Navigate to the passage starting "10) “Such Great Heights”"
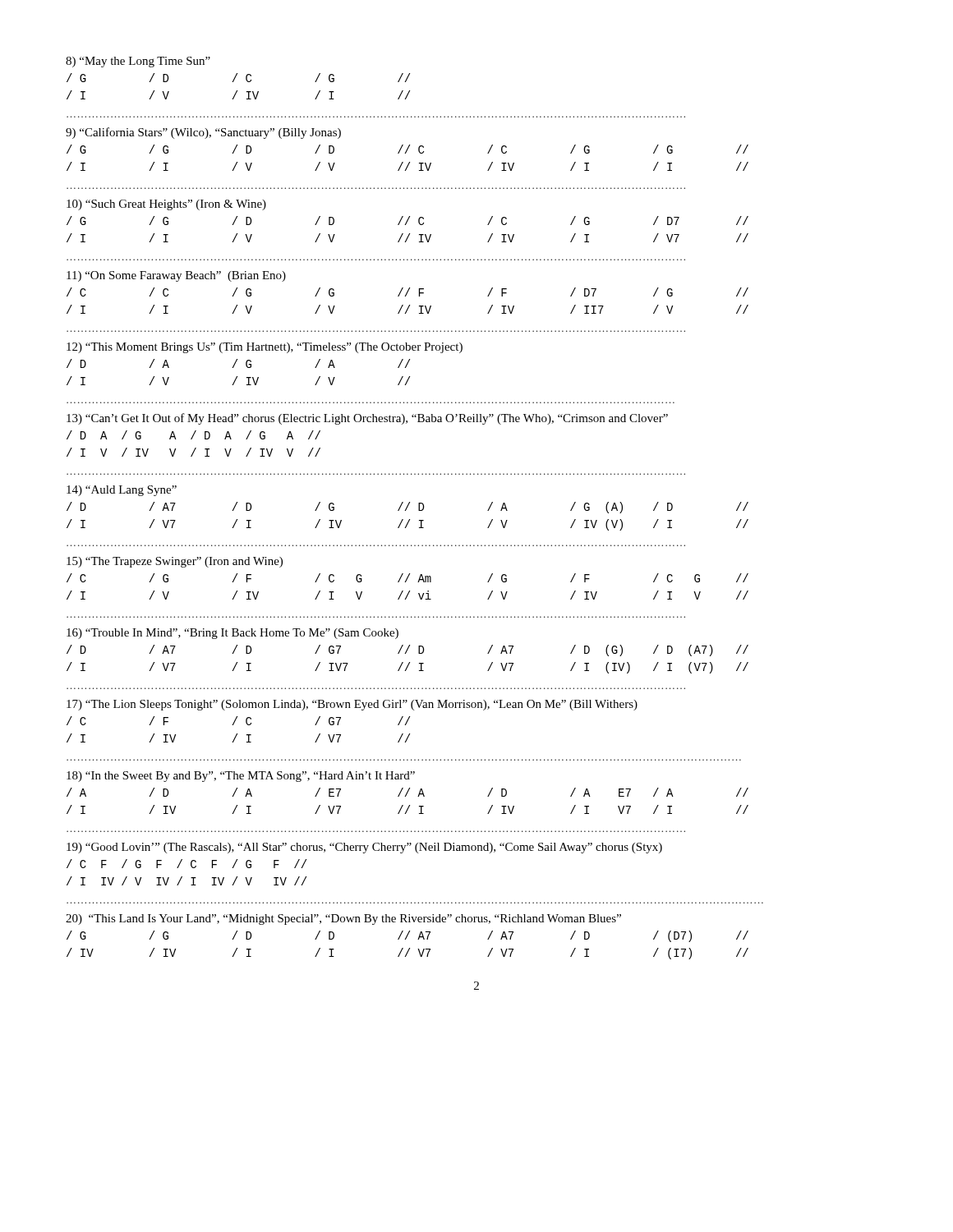 click(166, 204)
